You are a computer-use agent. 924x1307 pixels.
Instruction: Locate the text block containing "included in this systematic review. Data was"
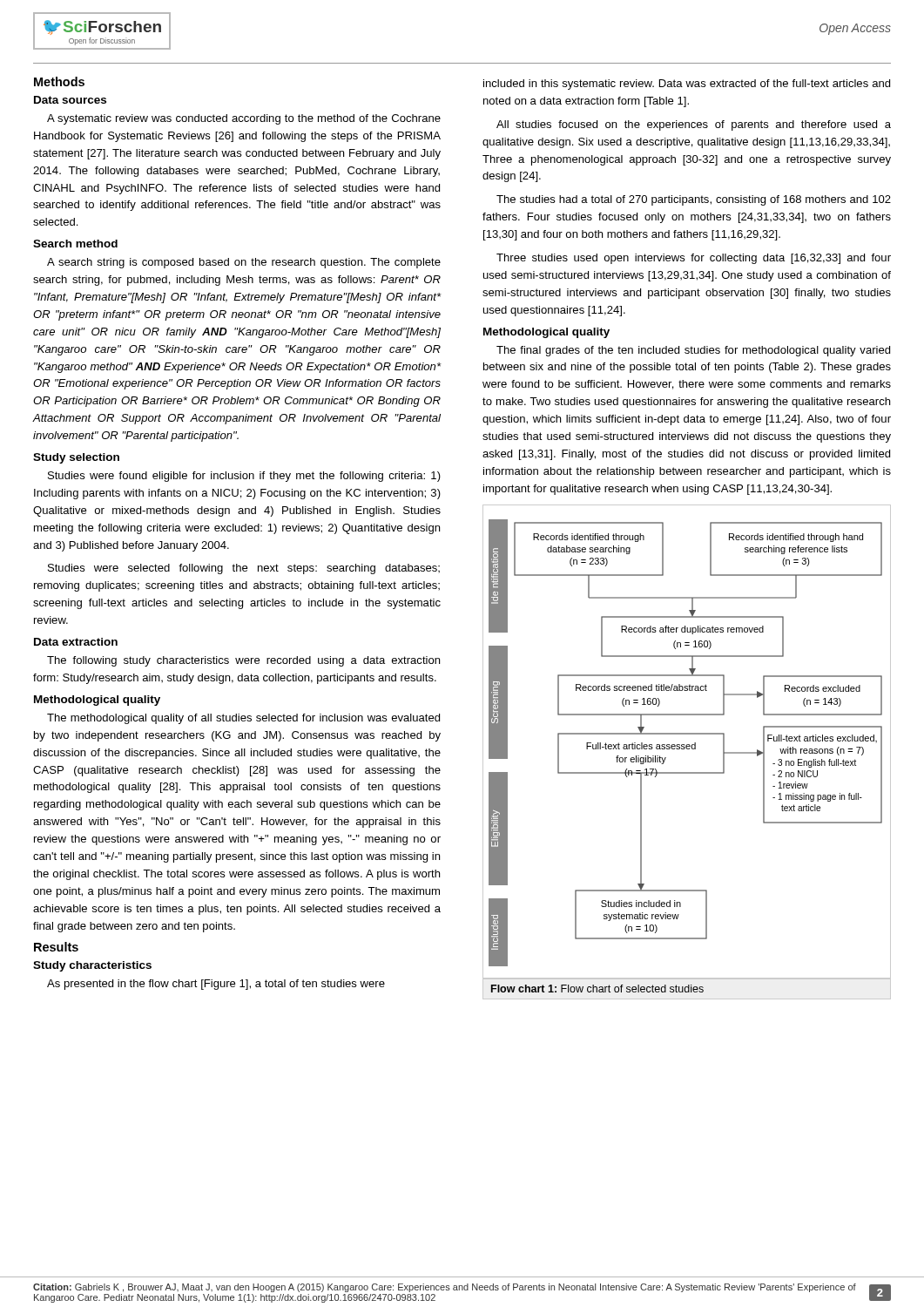(x=687, y=197)
